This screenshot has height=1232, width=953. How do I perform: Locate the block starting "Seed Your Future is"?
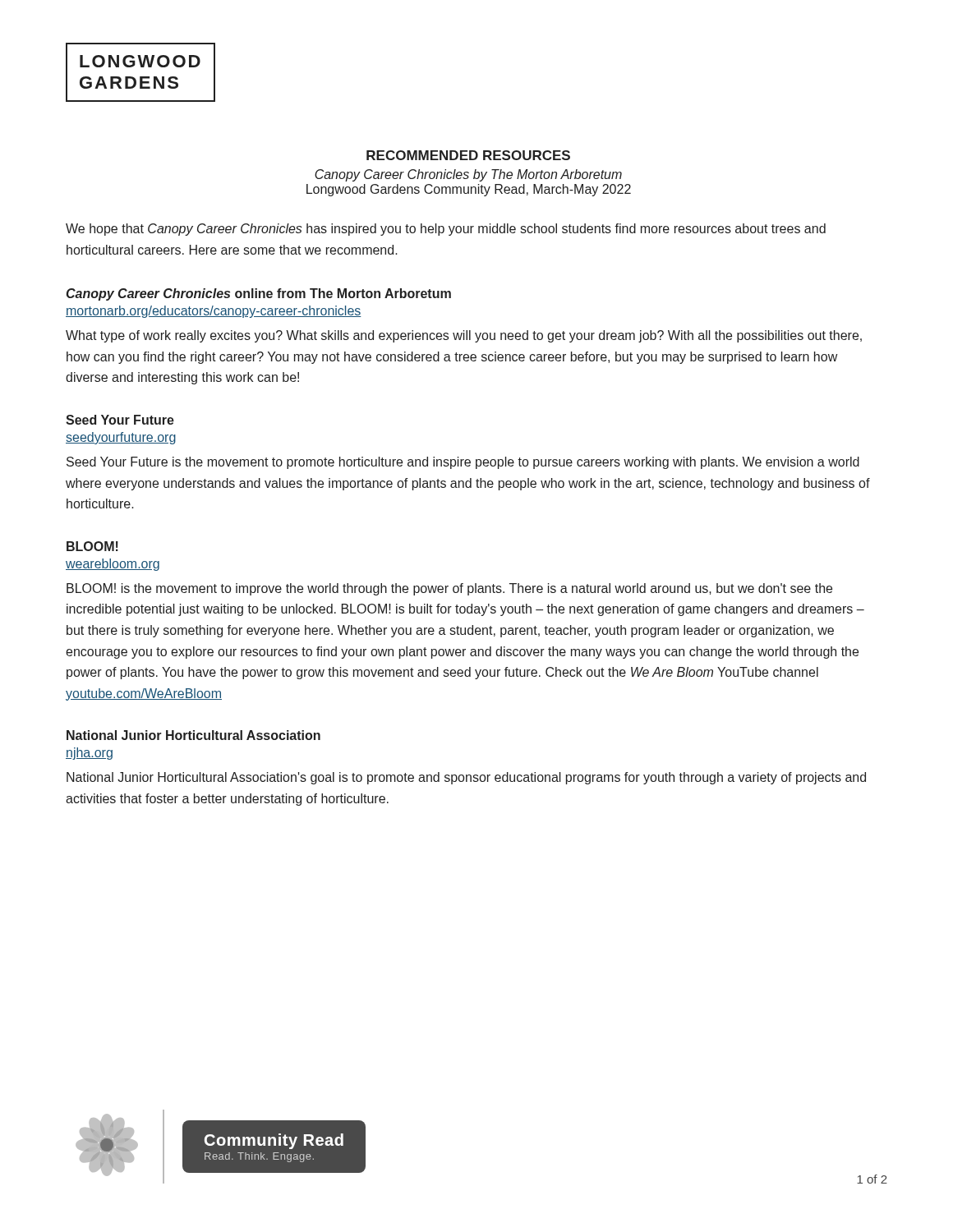(x=468, y=483)
